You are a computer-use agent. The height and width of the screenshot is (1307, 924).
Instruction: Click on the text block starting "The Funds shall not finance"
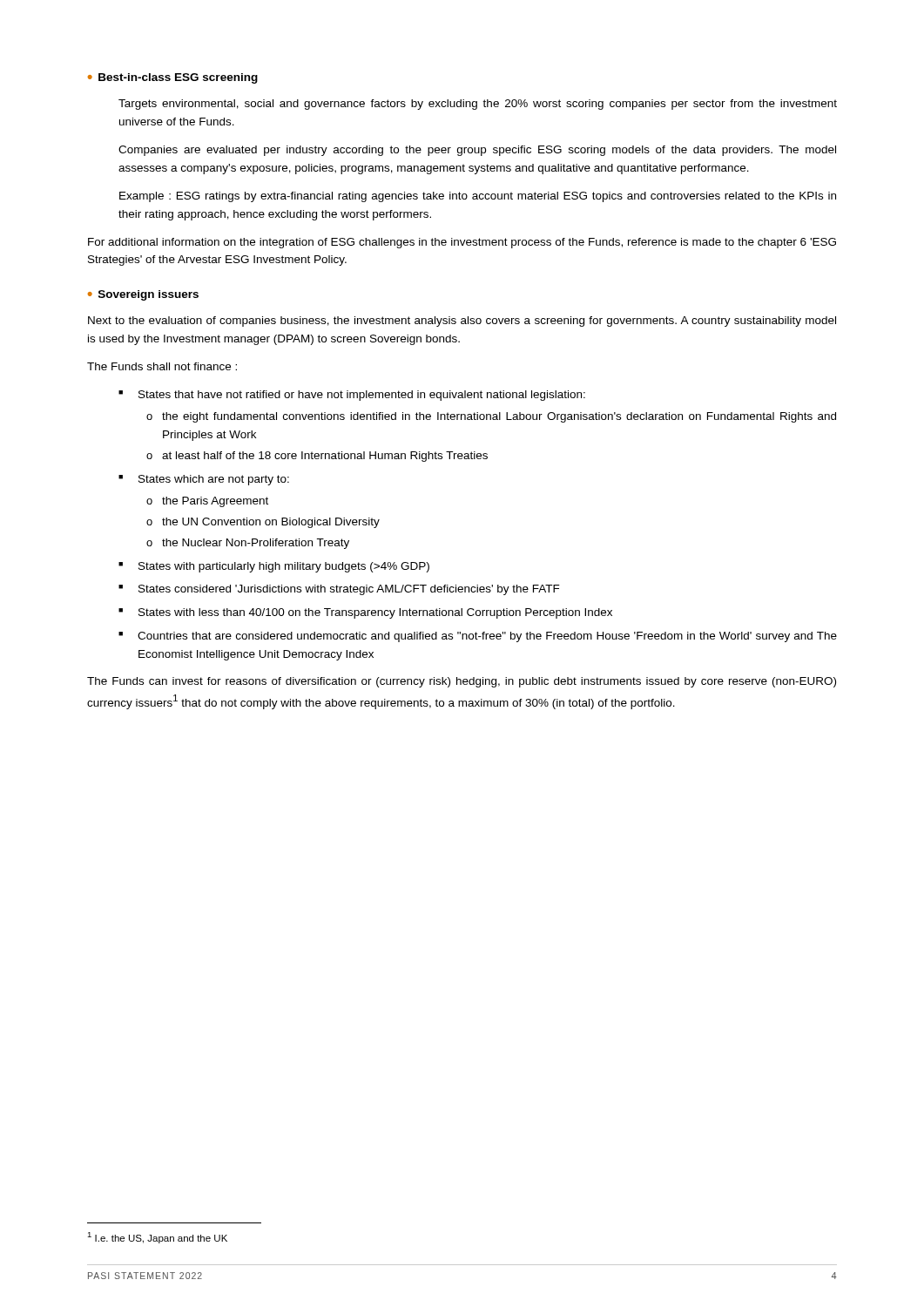click(x=163, y=367)
